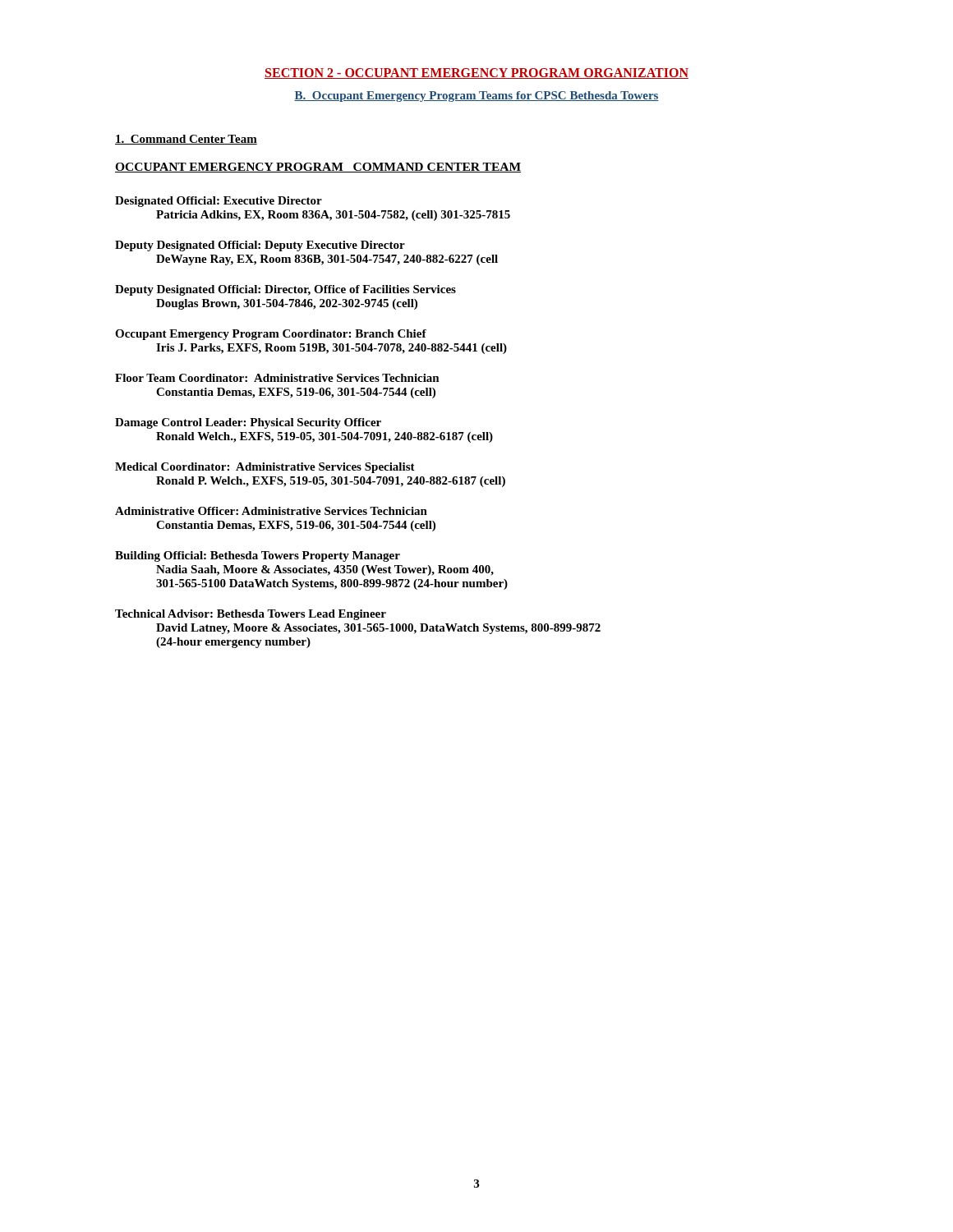Locate the list item that says "Command Center Team"
The width and height of the screenshot is (953, 1232).
tap(186, 139)
